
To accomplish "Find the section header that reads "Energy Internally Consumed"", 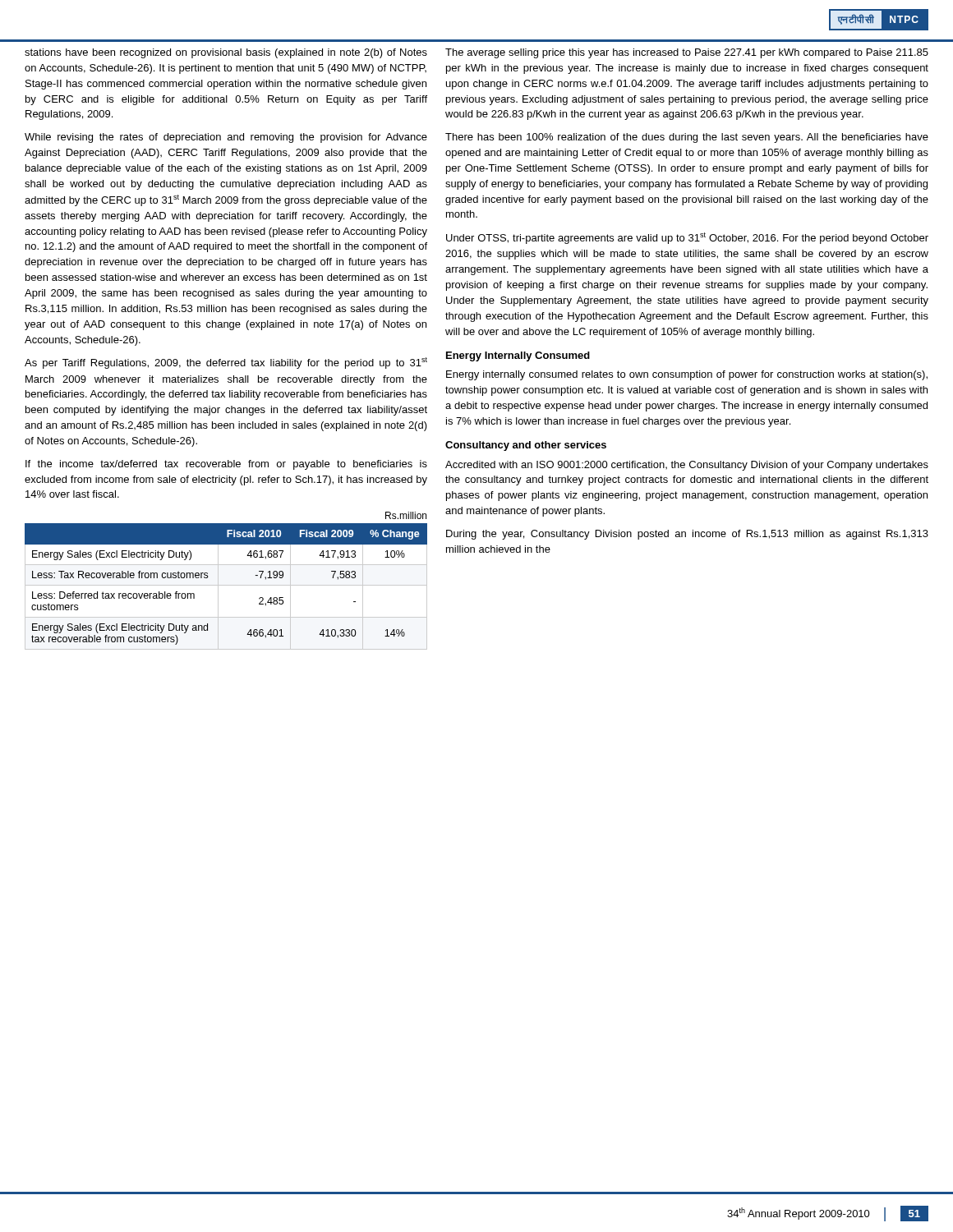I will coord(518,356).
